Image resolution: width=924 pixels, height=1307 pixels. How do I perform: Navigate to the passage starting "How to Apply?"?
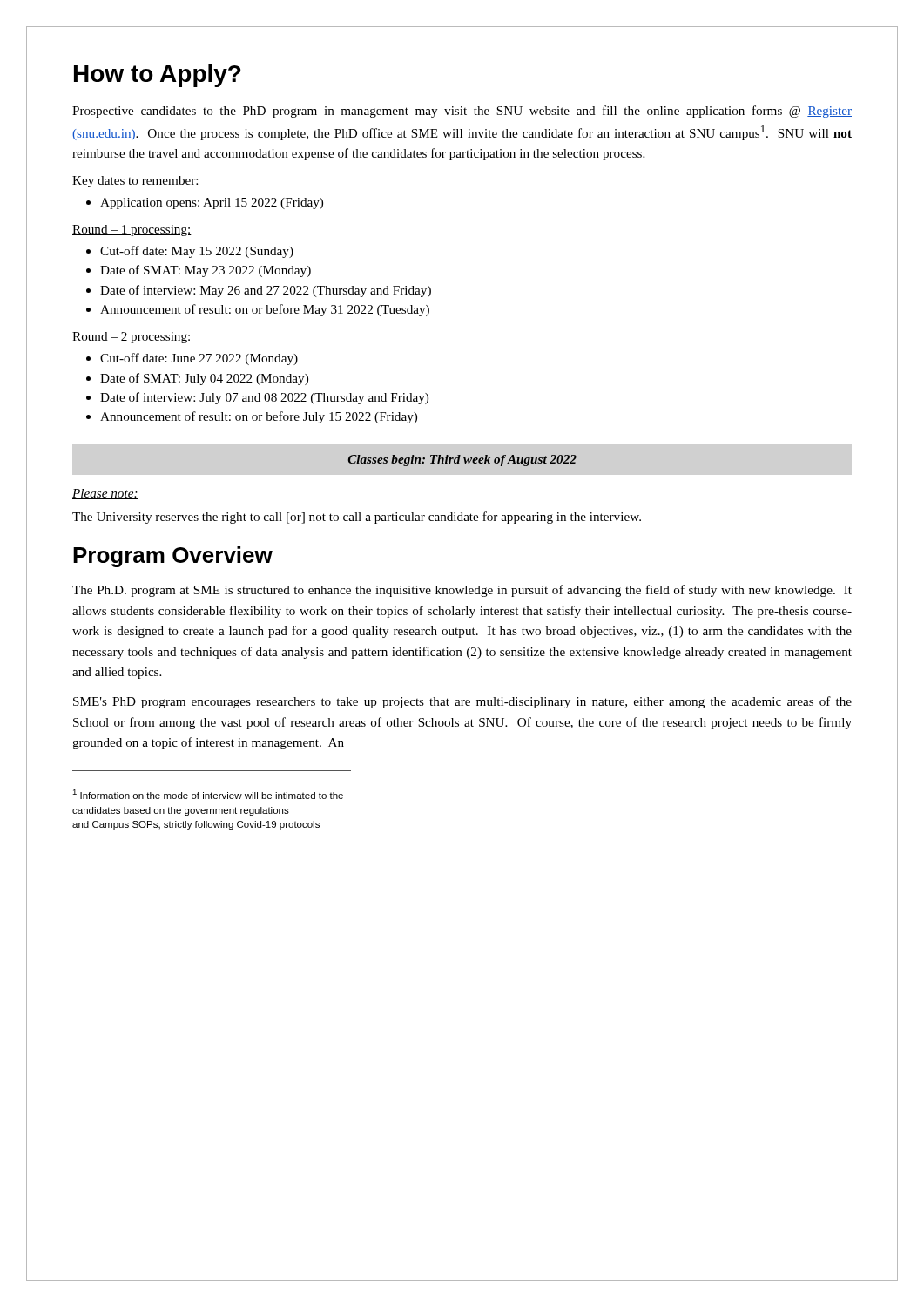pyautogui.click(x=158, y=76)
